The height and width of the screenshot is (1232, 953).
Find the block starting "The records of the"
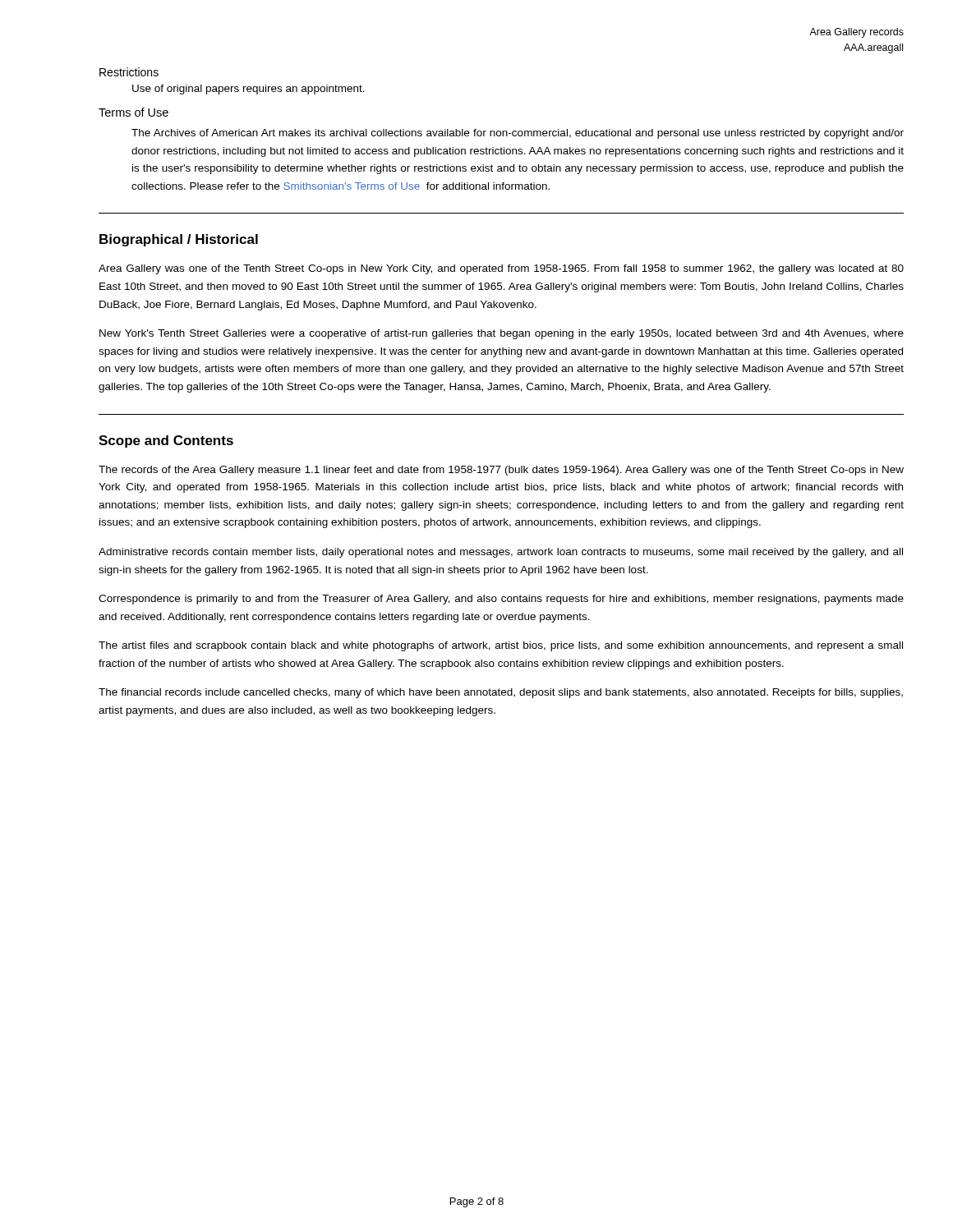click(x=501, y=496)
